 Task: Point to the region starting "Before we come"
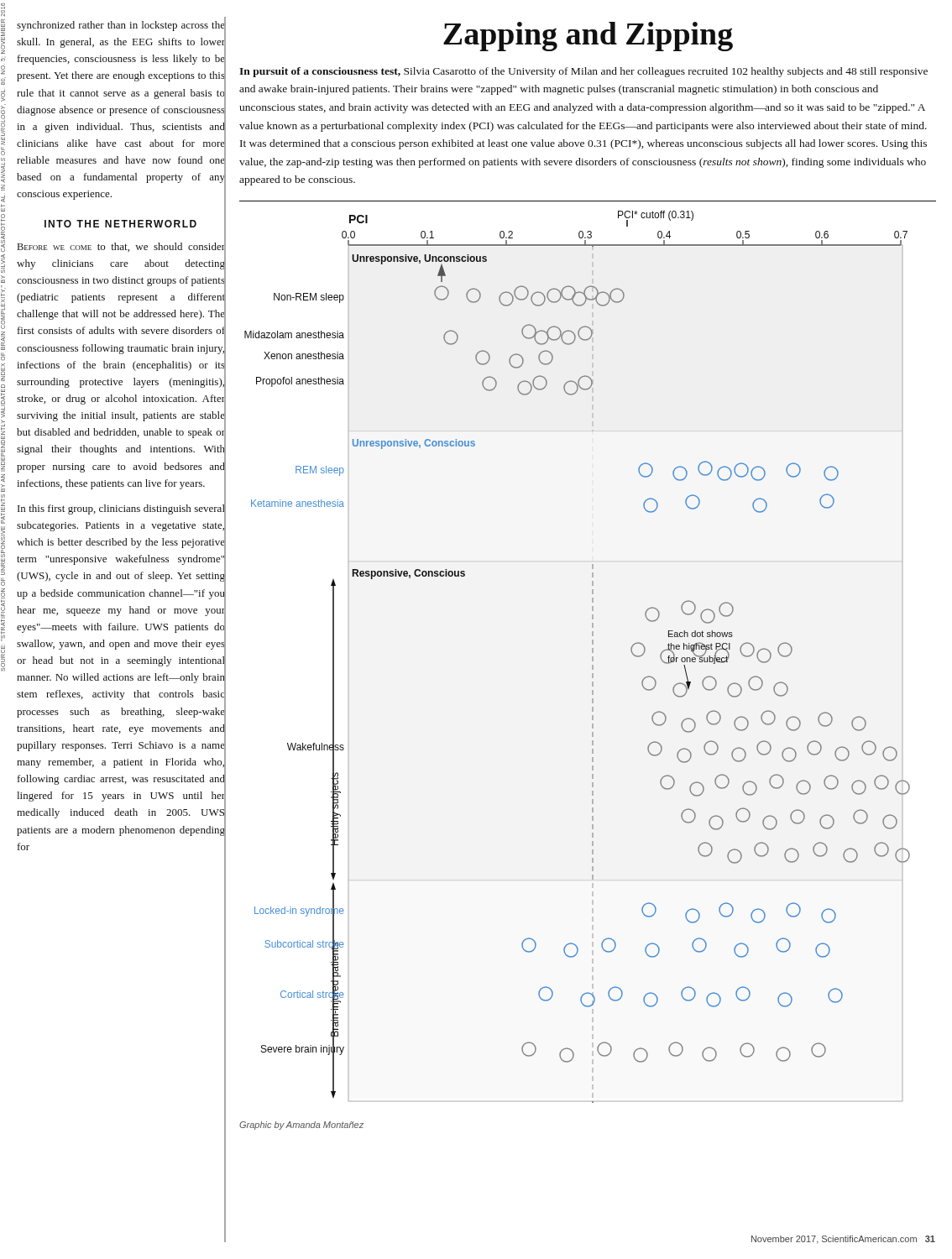tap(121, 547)
